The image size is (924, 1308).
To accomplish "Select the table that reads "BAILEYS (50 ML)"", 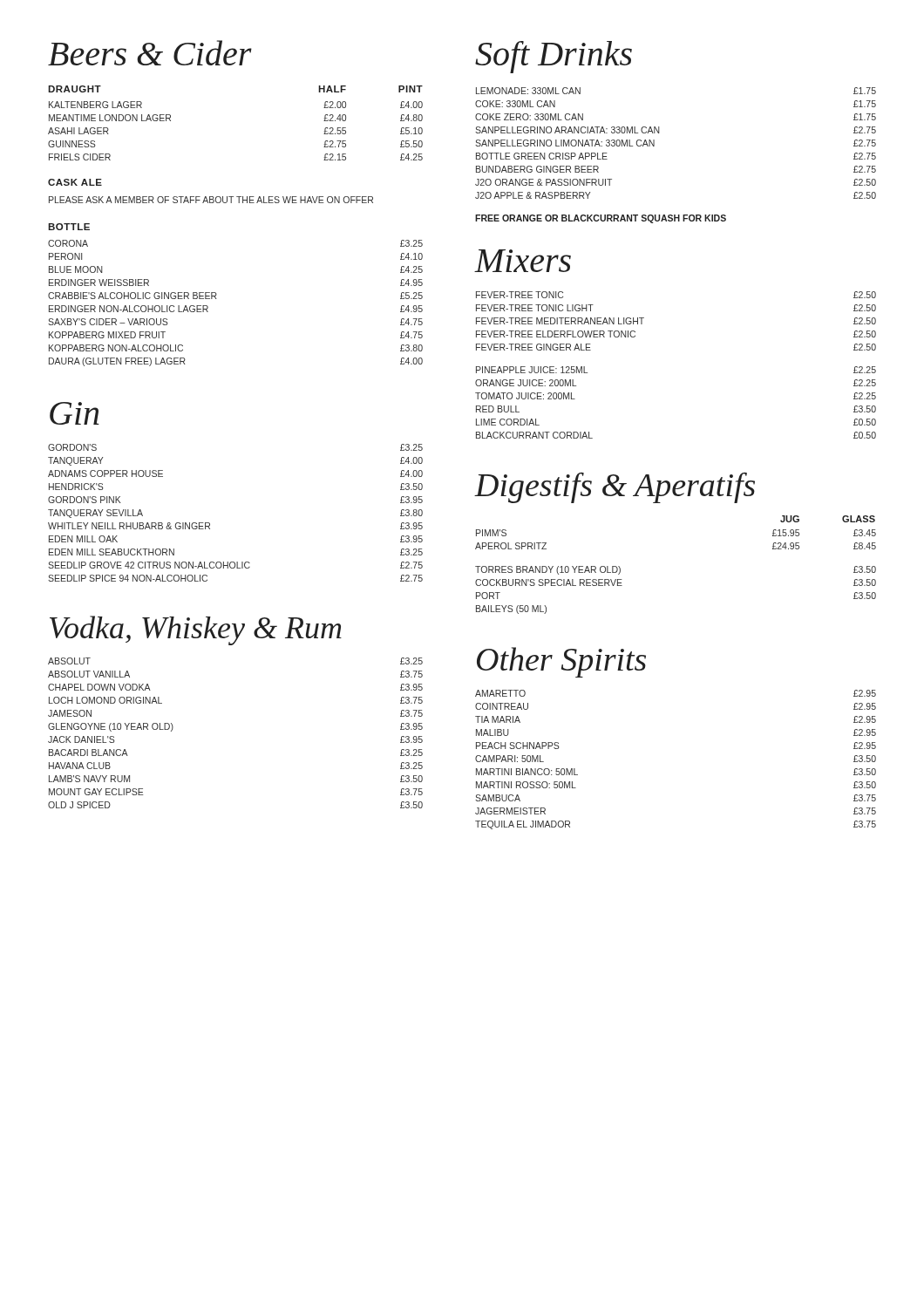I will click(676, 564).
